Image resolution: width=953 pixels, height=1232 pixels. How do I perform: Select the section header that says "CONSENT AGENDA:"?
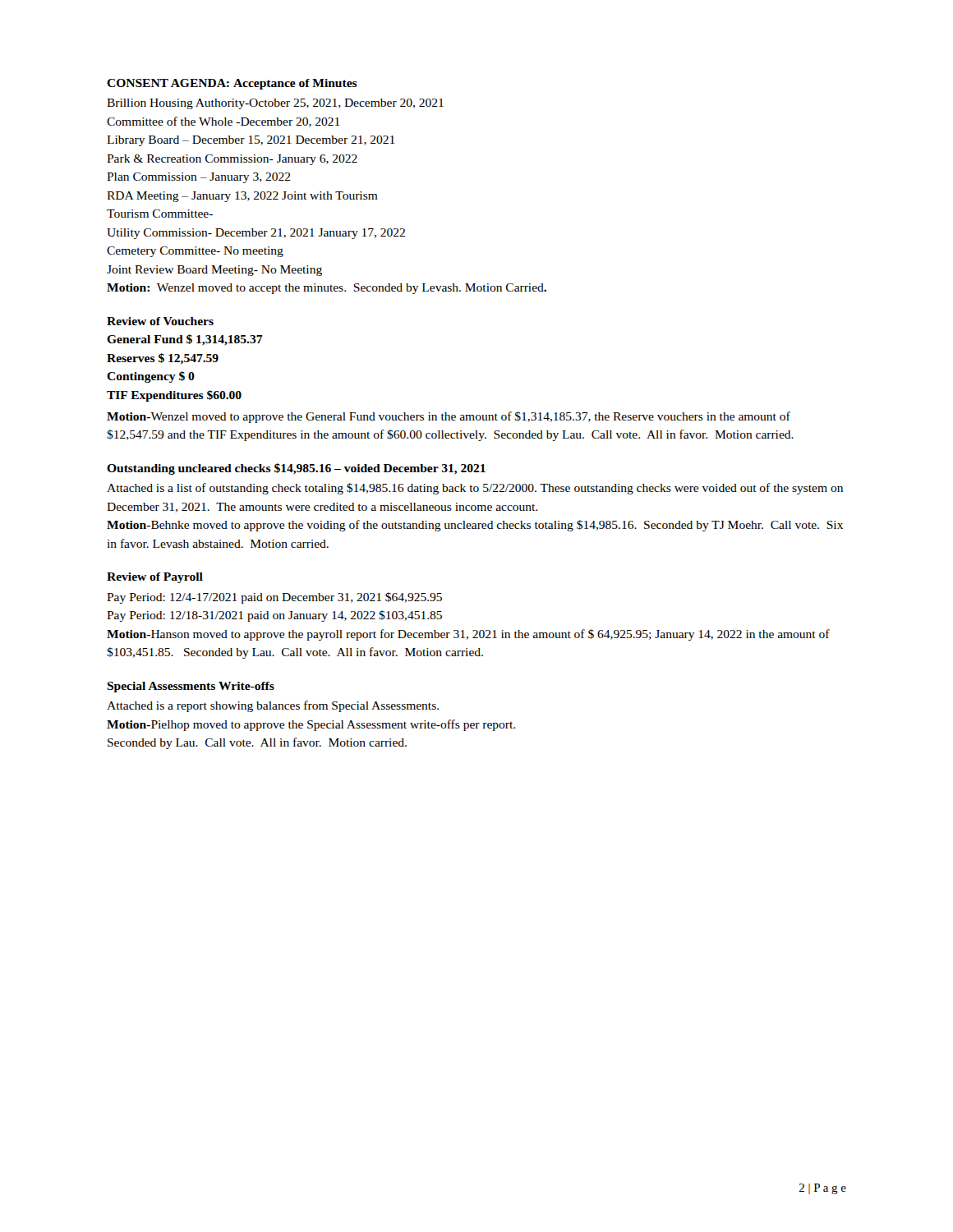click(168, 83)
